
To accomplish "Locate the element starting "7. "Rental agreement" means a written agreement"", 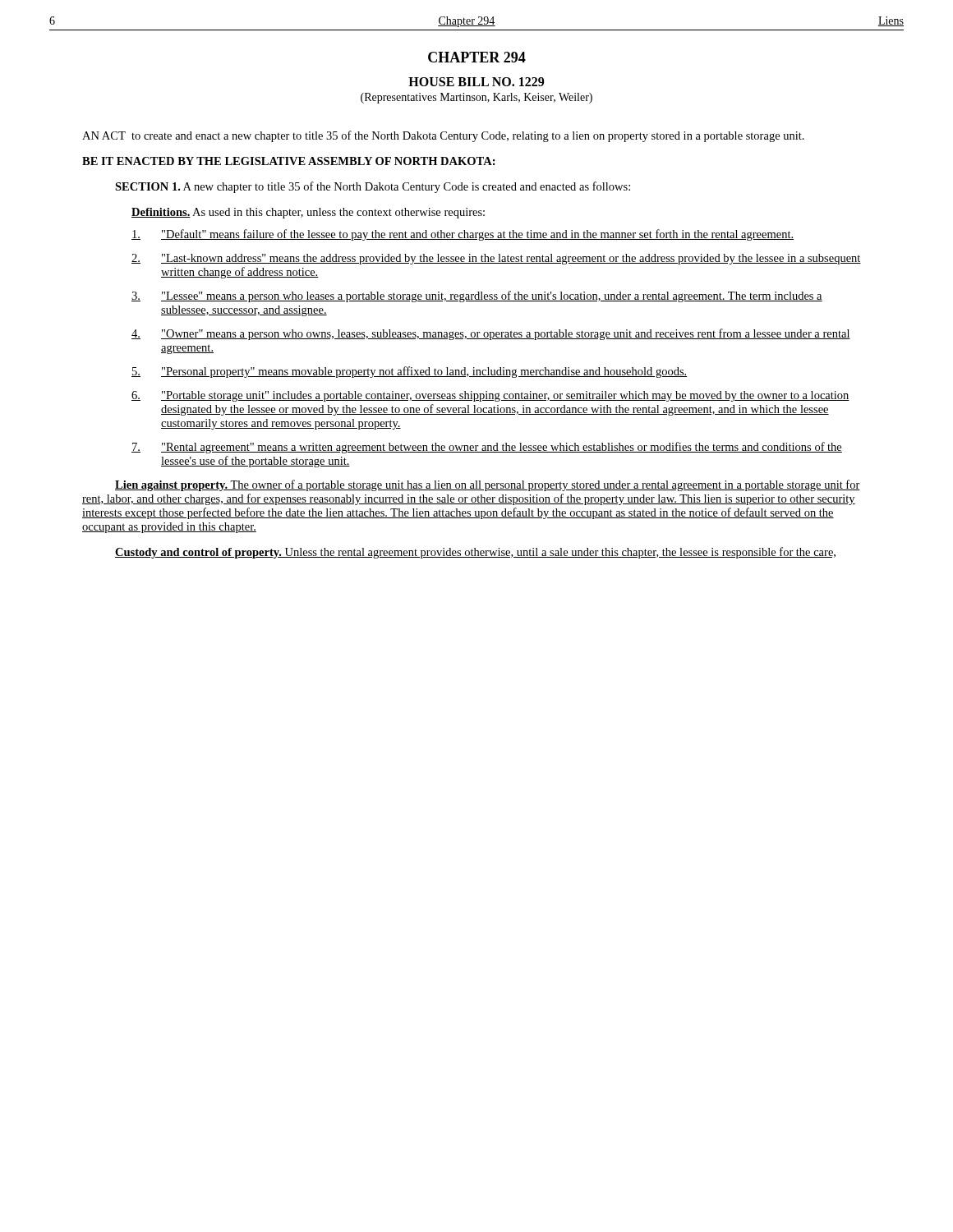I will click(x=501, y=454).
